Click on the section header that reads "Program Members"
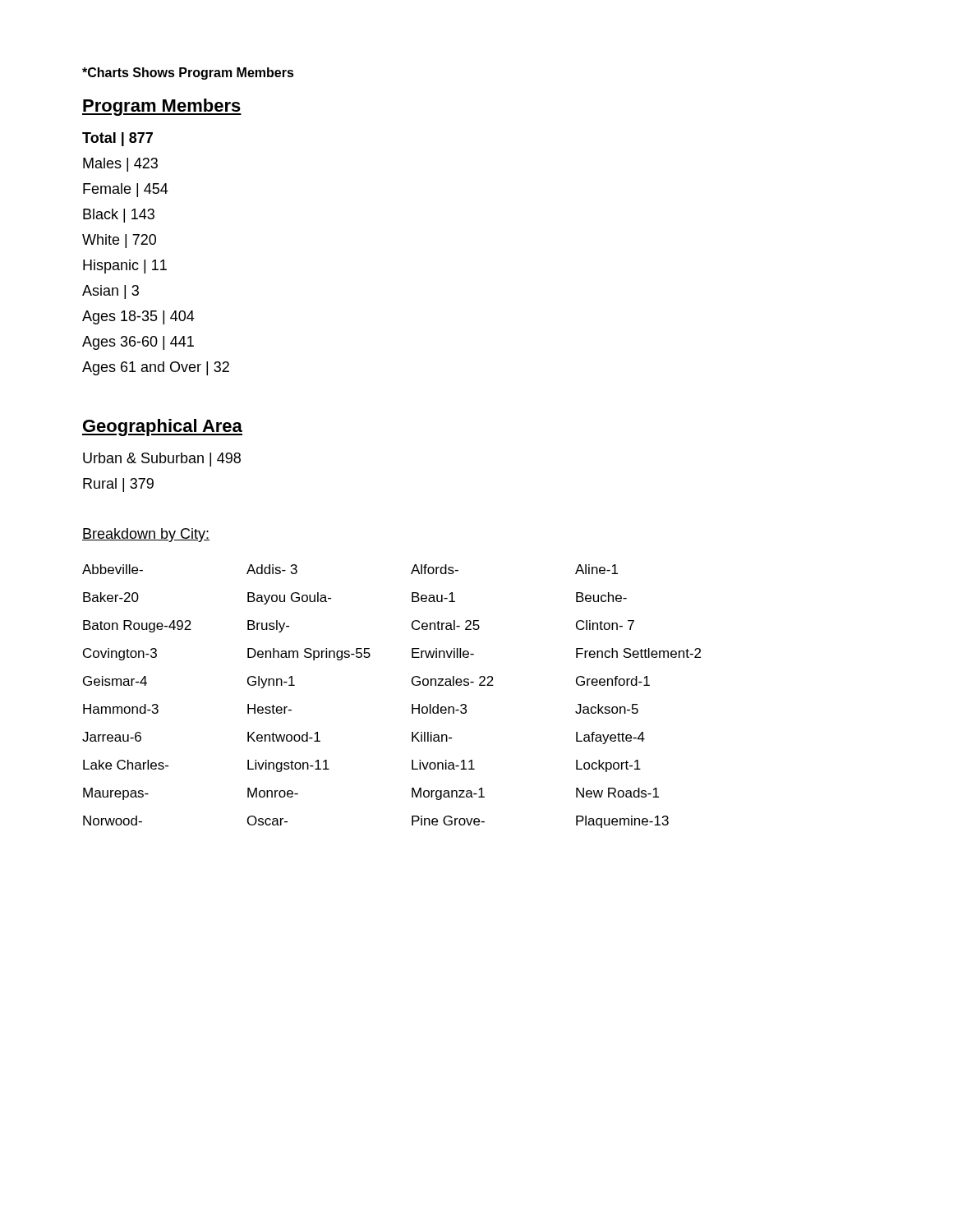Image resolution: width=953 pixels, height=1232 pixels. pyautogui.click(x=161, y=106)
